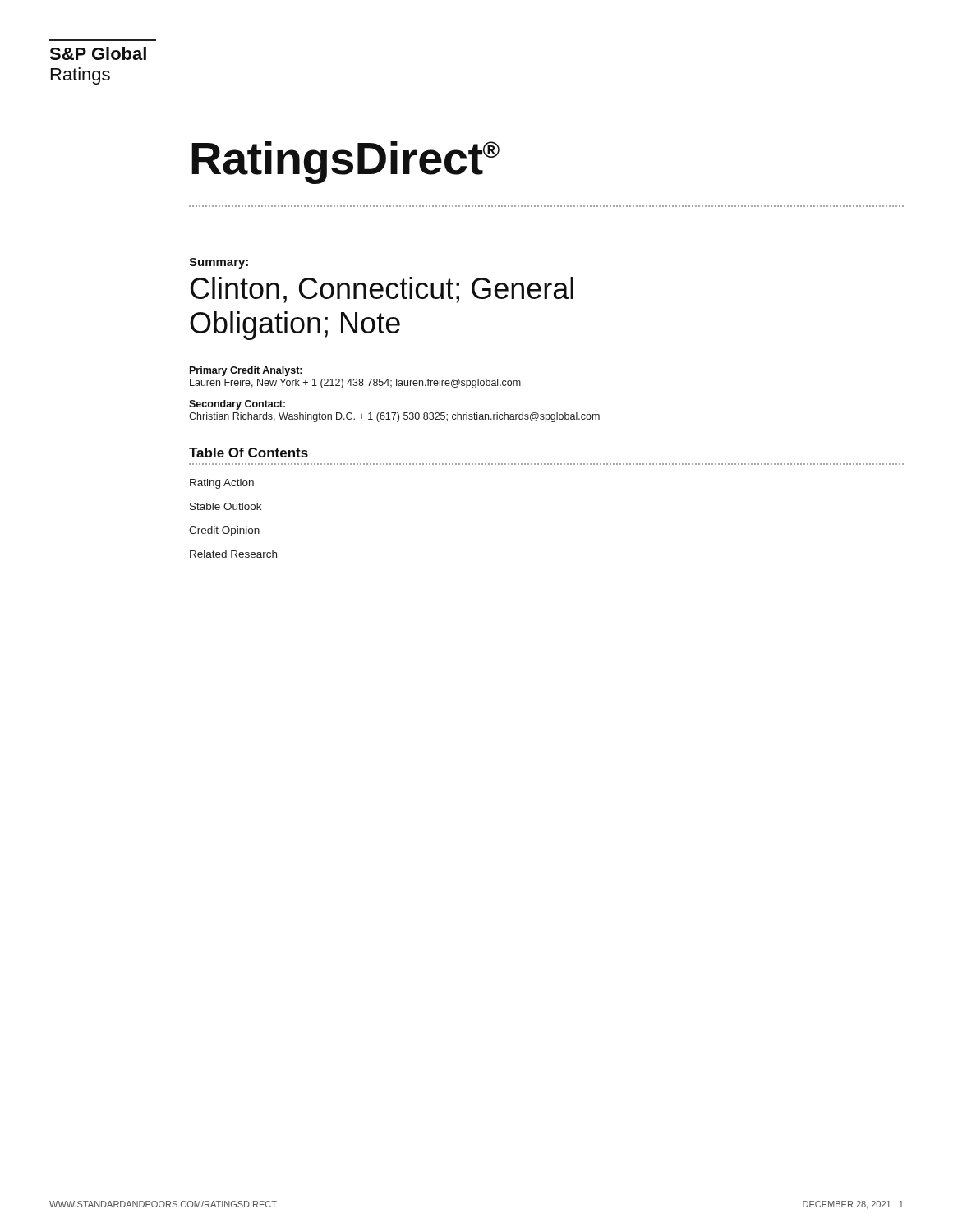The height and width of the screenshot is (1232, 953).
Task: Click on the passage starting "Related Research"
Action: pos(233,554)
